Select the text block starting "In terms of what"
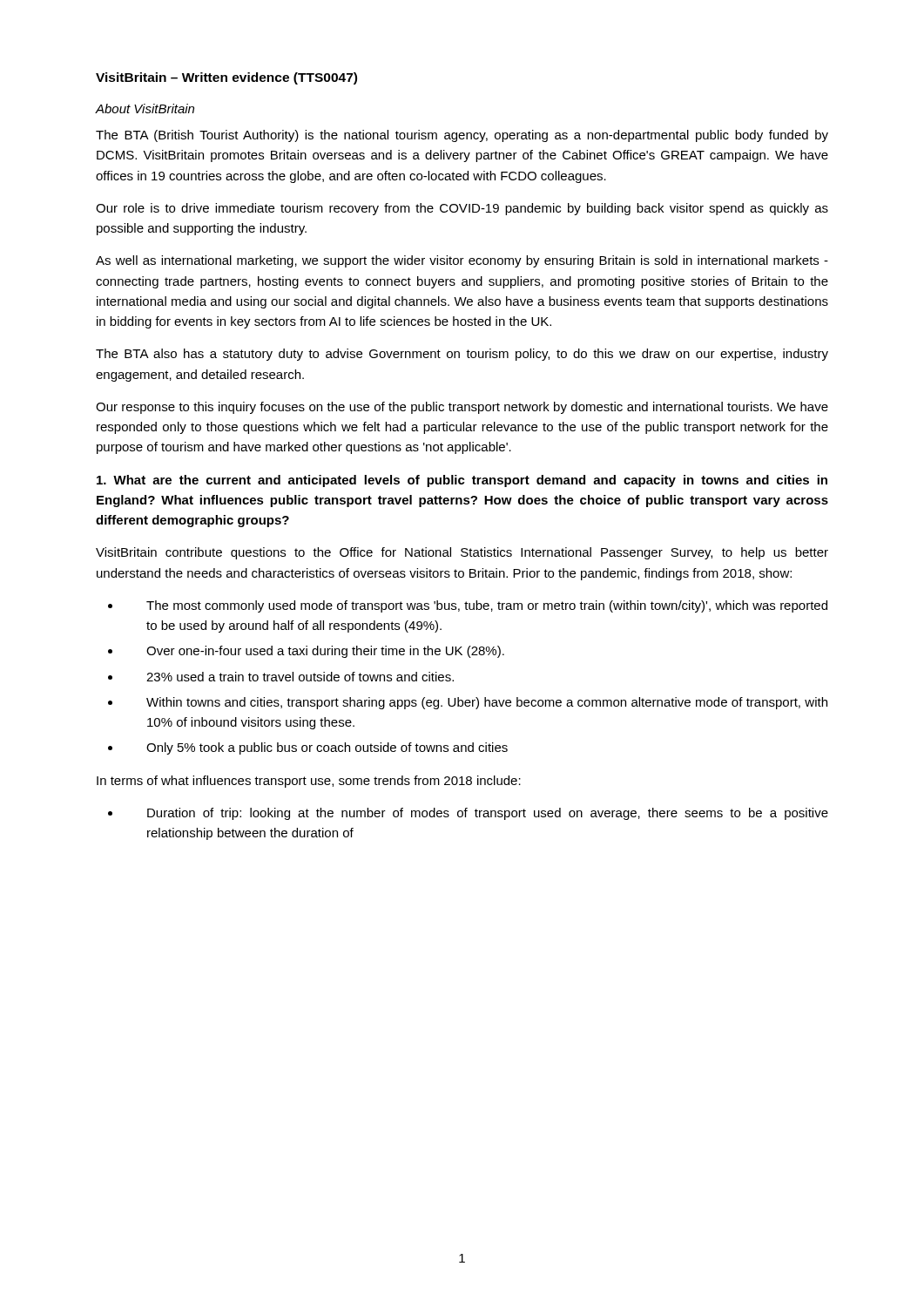This screenshot has width=924, height=1307. coord(309,780)
